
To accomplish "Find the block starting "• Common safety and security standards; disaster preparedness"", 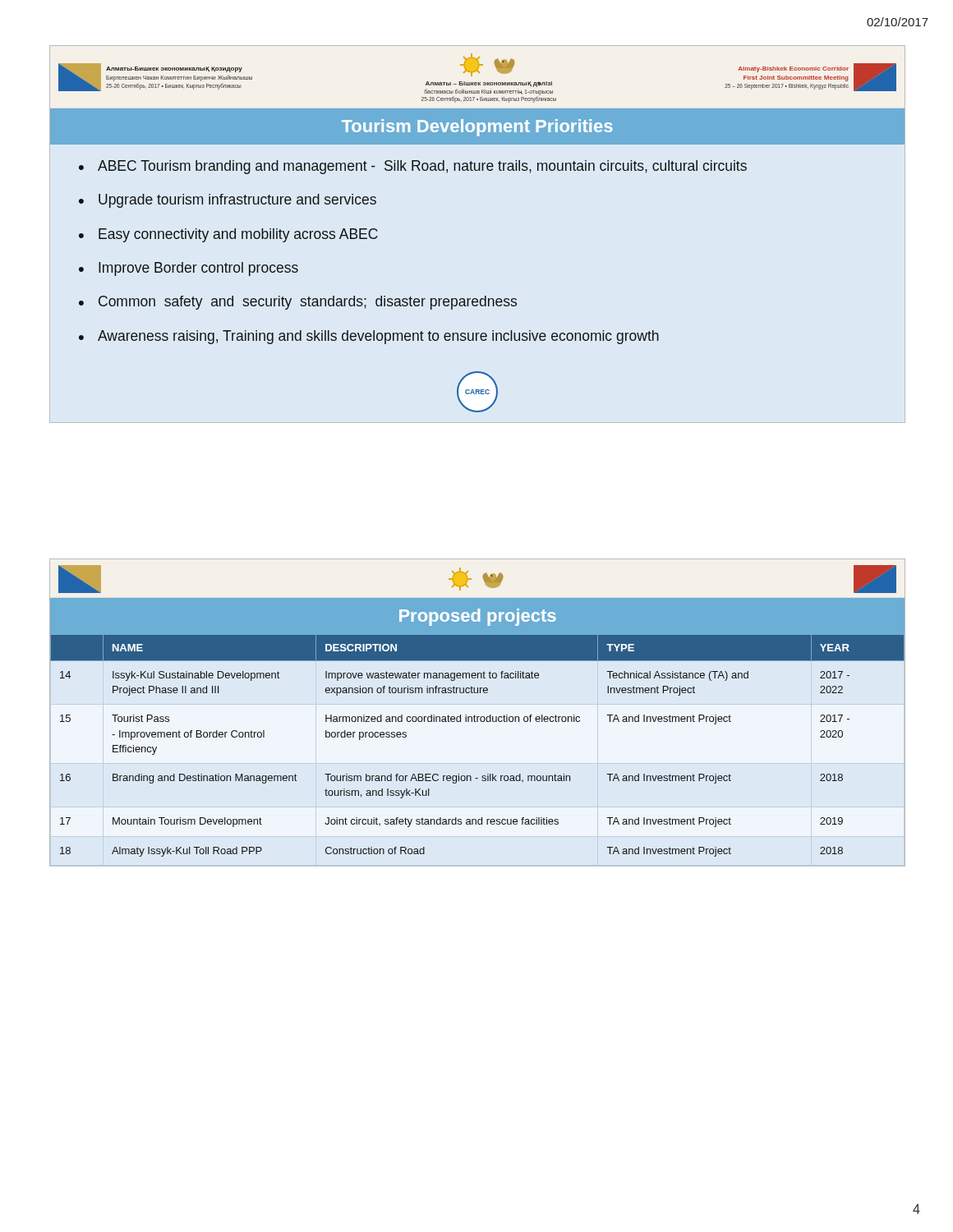I will pos(298,304).
